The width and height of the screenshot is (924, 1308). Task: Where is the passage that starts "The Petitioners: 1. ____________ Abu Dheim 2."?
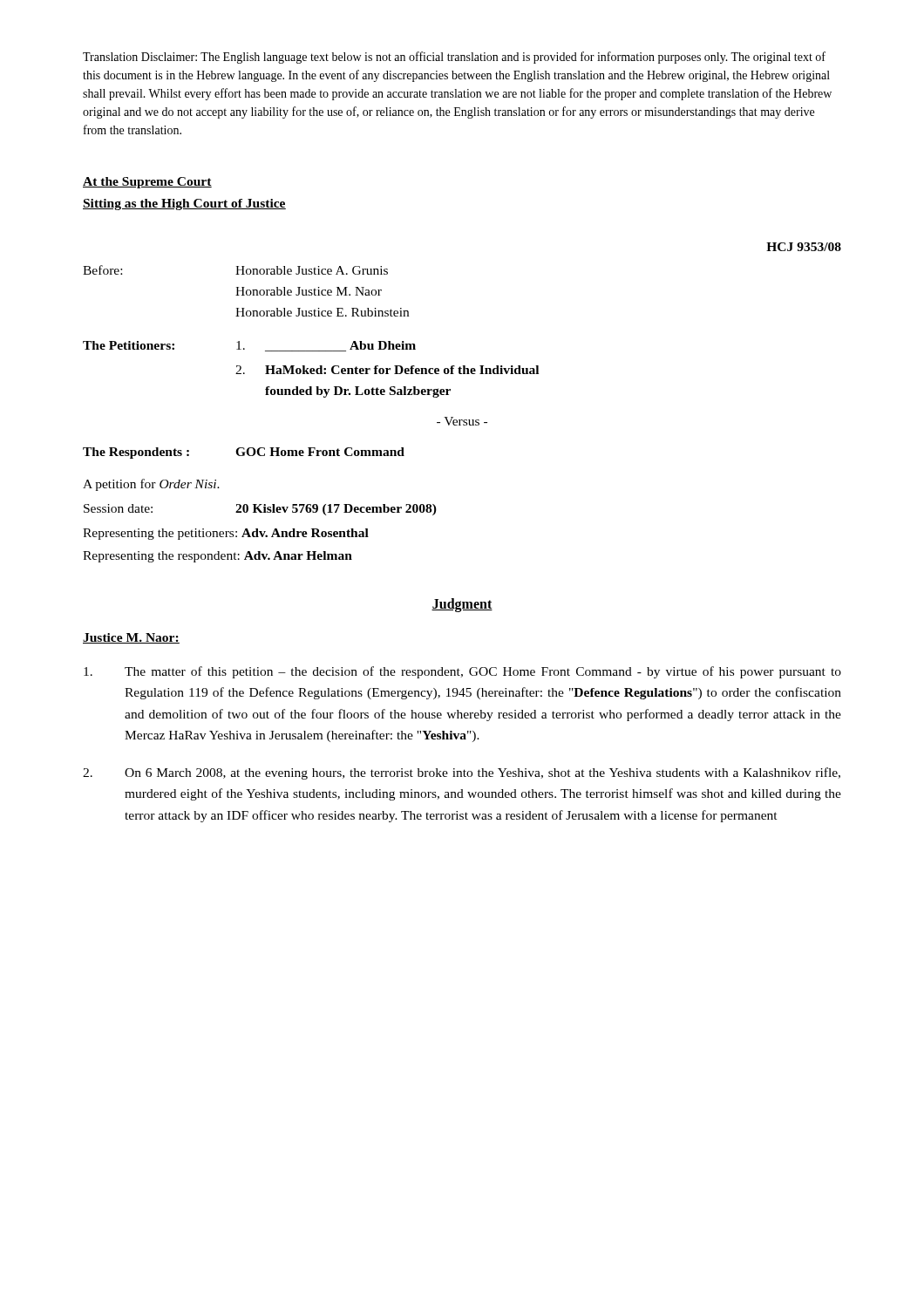pos(462,368)
